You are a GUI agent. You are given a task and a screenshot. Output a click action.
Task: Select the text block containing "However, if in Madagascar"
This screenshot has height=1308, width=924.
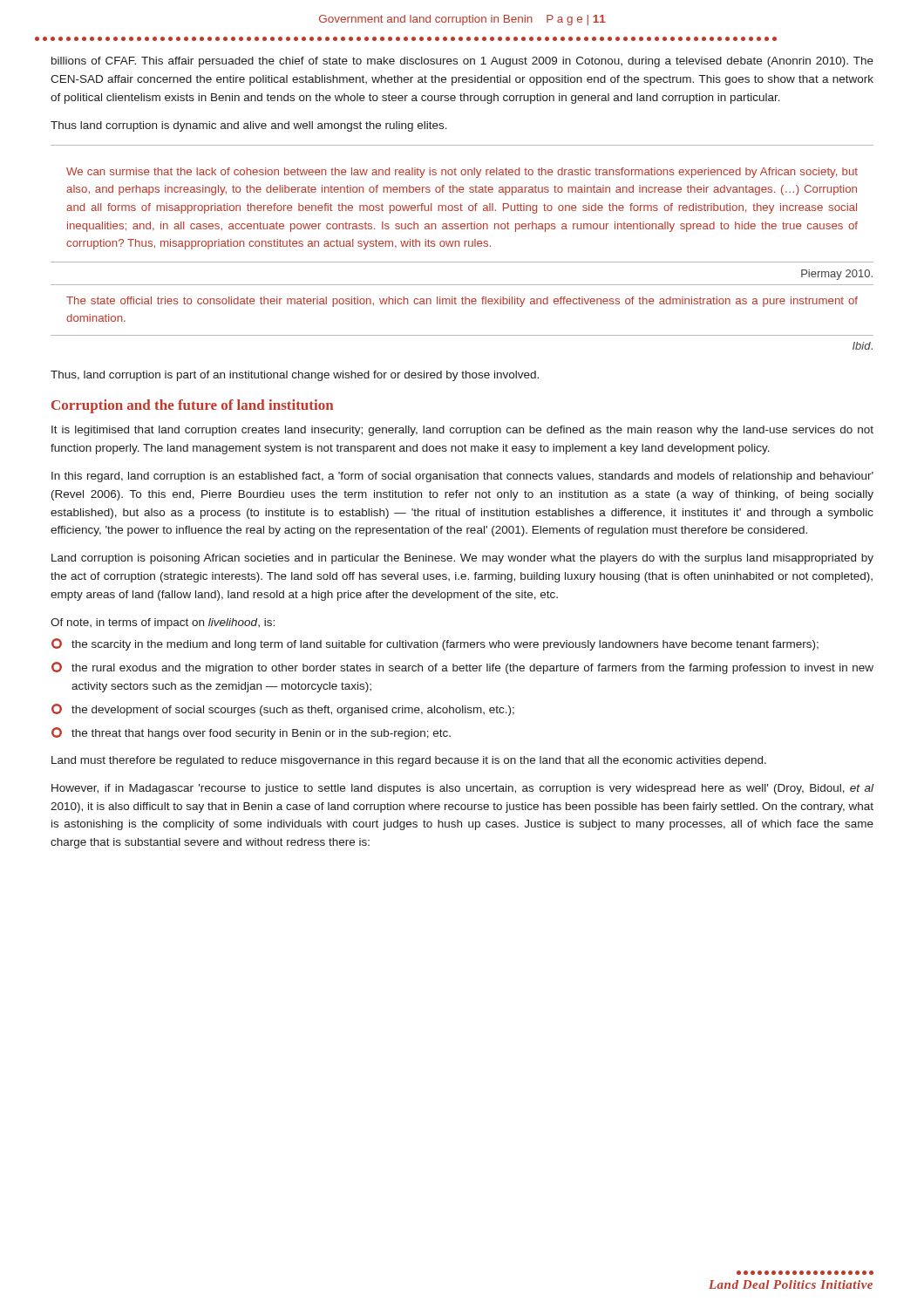pos(462,816)
